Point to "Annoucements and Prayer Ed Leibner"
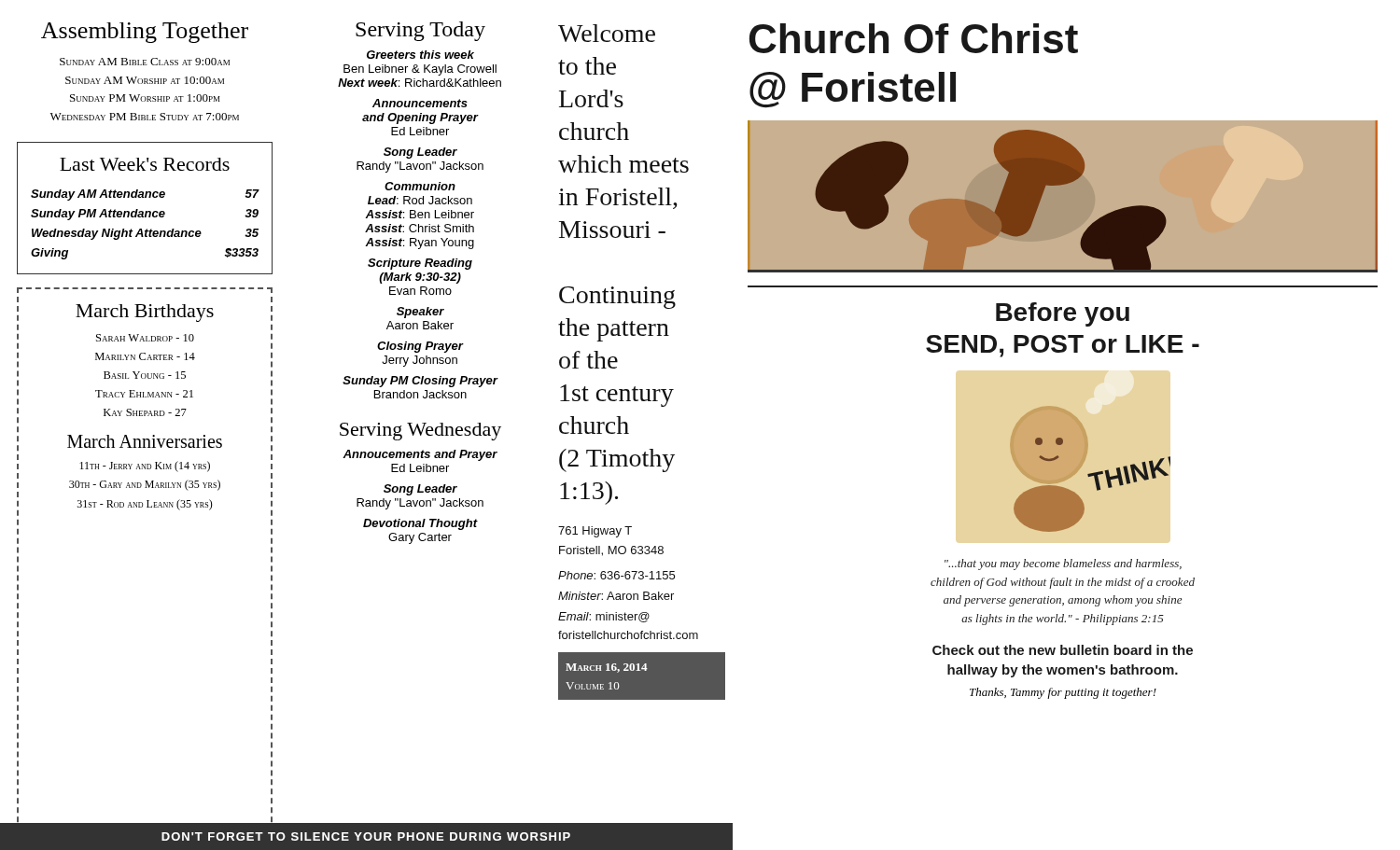The width and height of the screenshot is (1400, 850). (420, 461)
